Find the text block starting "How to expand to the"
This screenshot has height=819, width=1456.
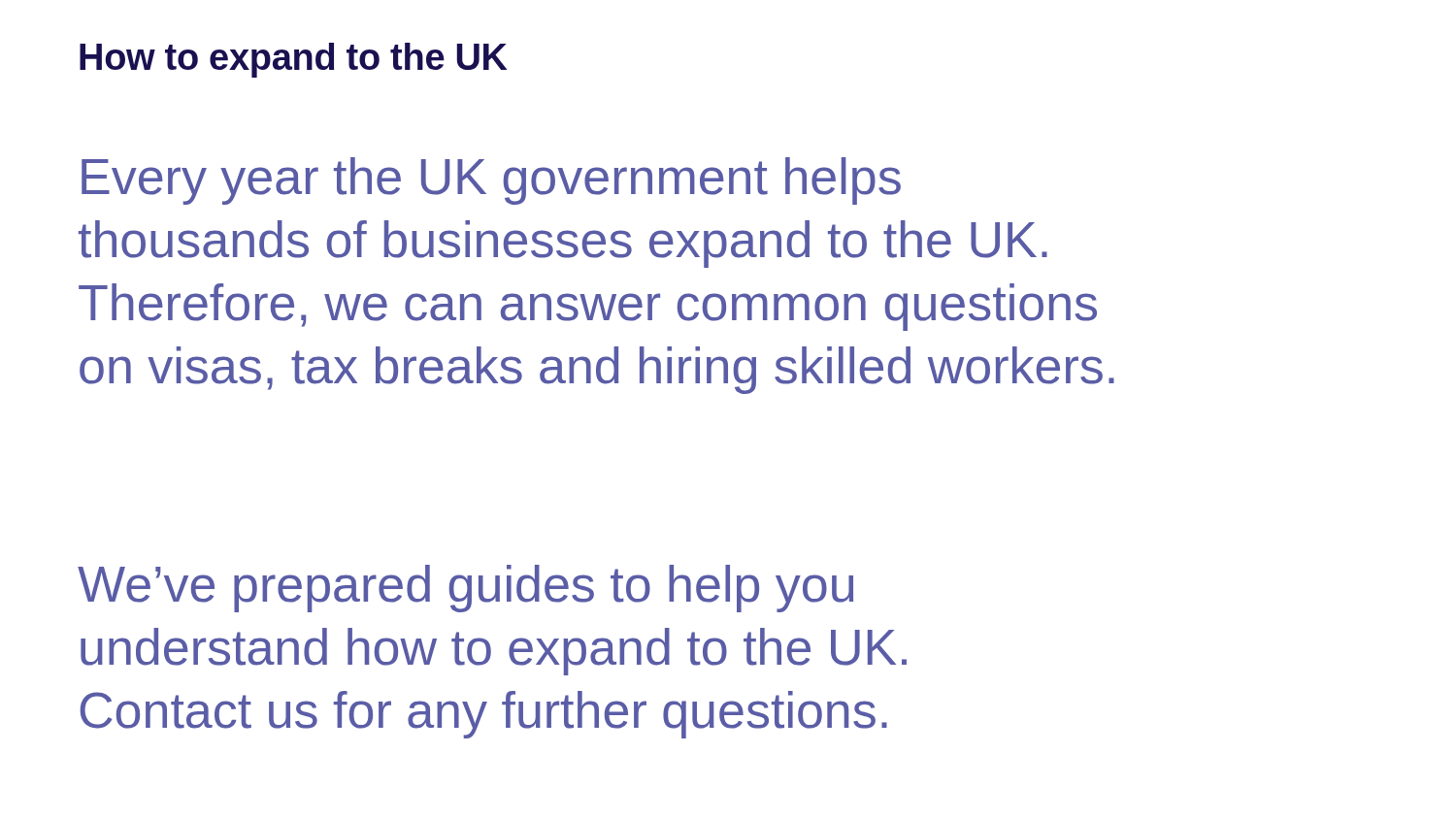pos(293,57)
